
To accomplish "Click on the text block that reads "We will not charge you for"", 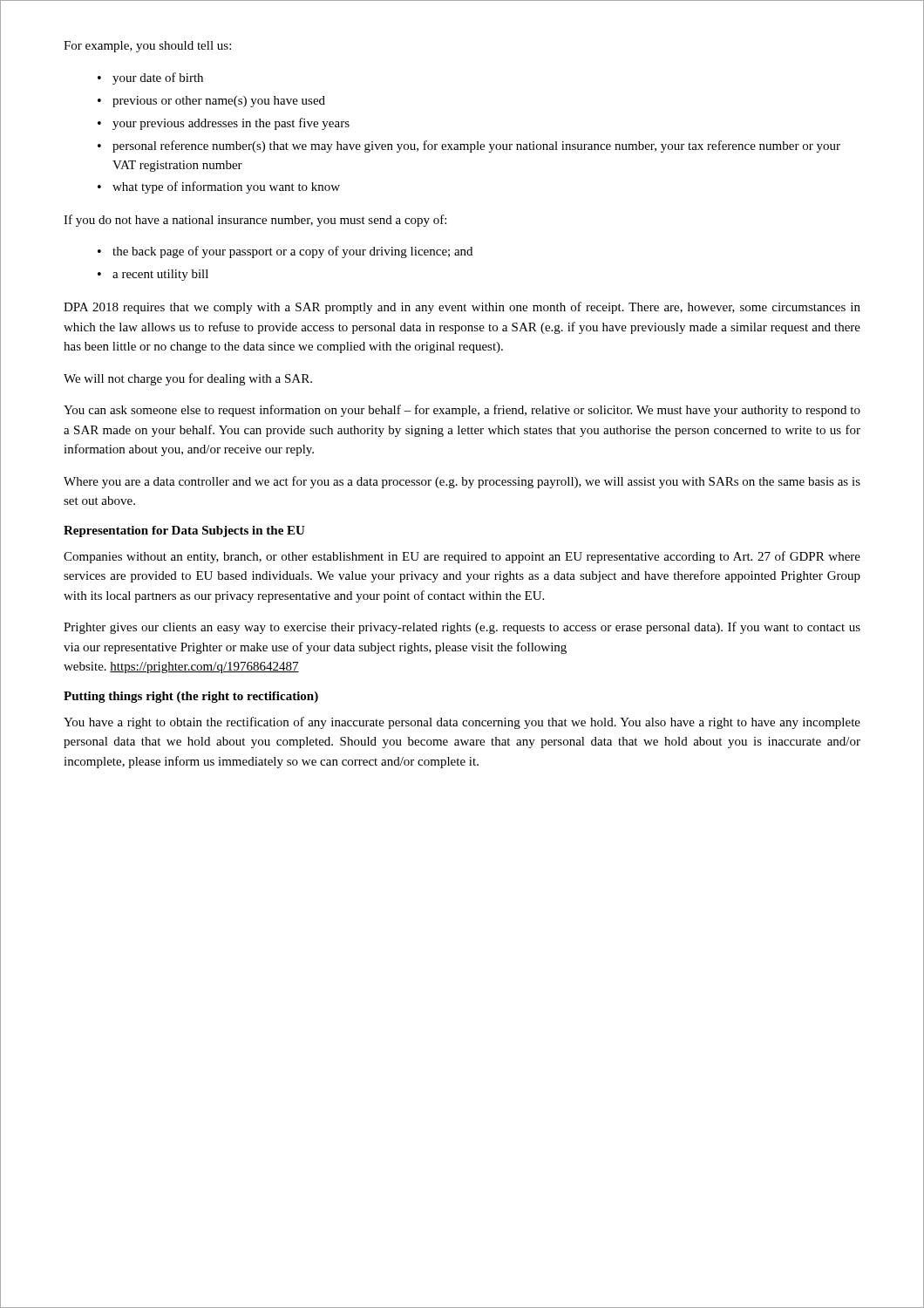I will click(x=188, y=378).
